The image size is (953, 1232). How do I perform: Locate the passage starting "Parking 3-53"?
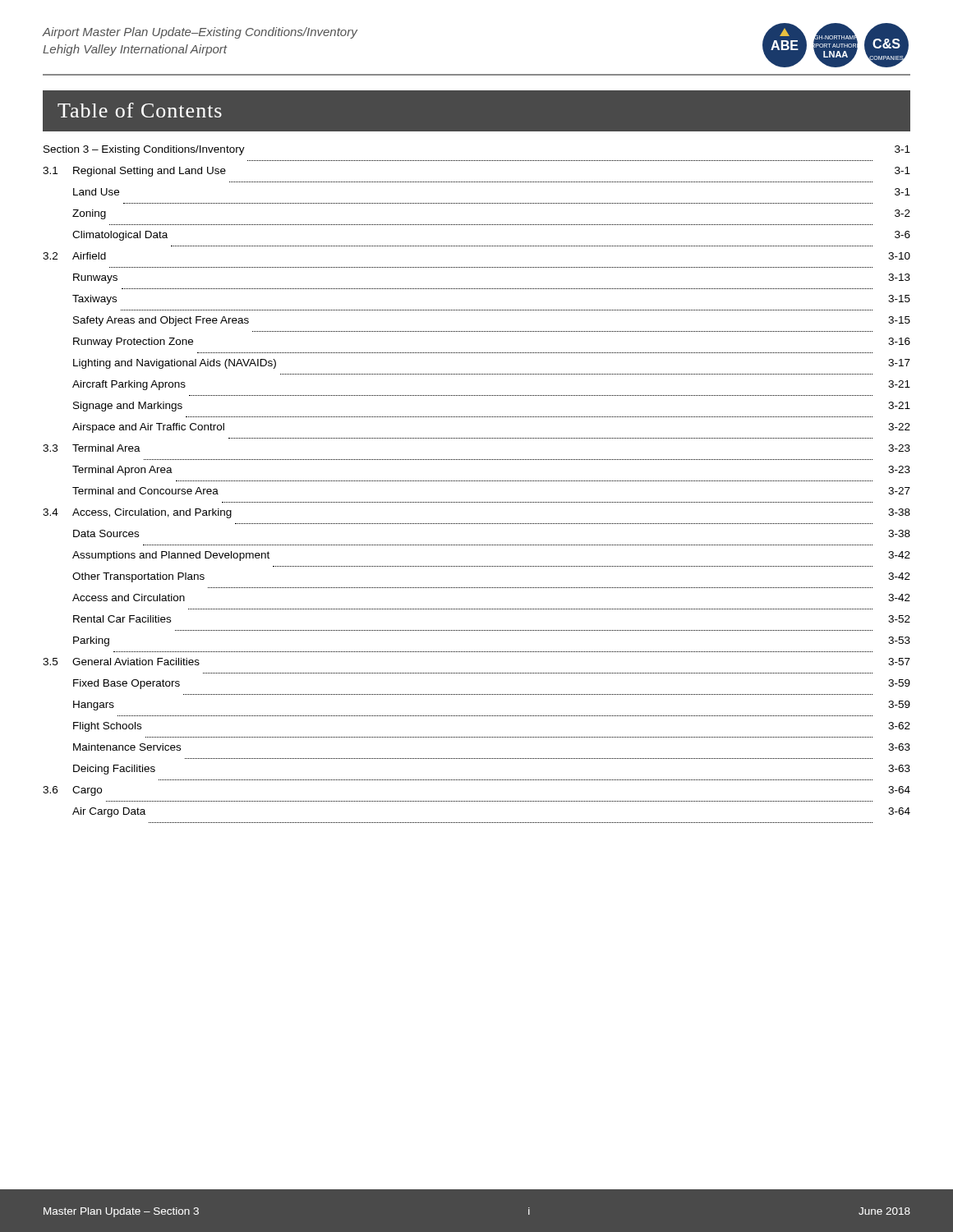pos(476,643)
